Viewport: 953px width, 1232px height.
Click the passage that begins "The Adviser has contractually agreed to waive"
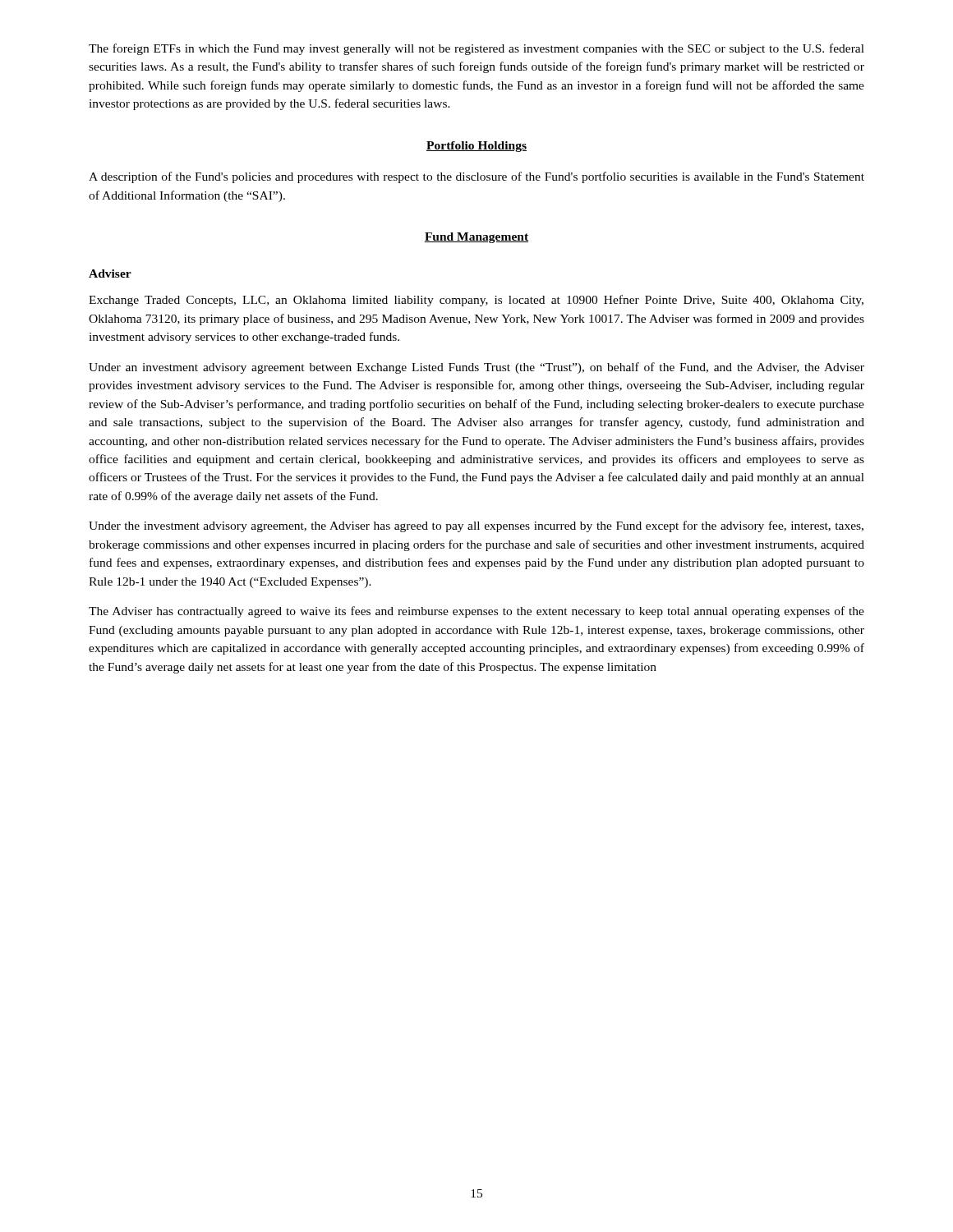[x=476, y=639]
